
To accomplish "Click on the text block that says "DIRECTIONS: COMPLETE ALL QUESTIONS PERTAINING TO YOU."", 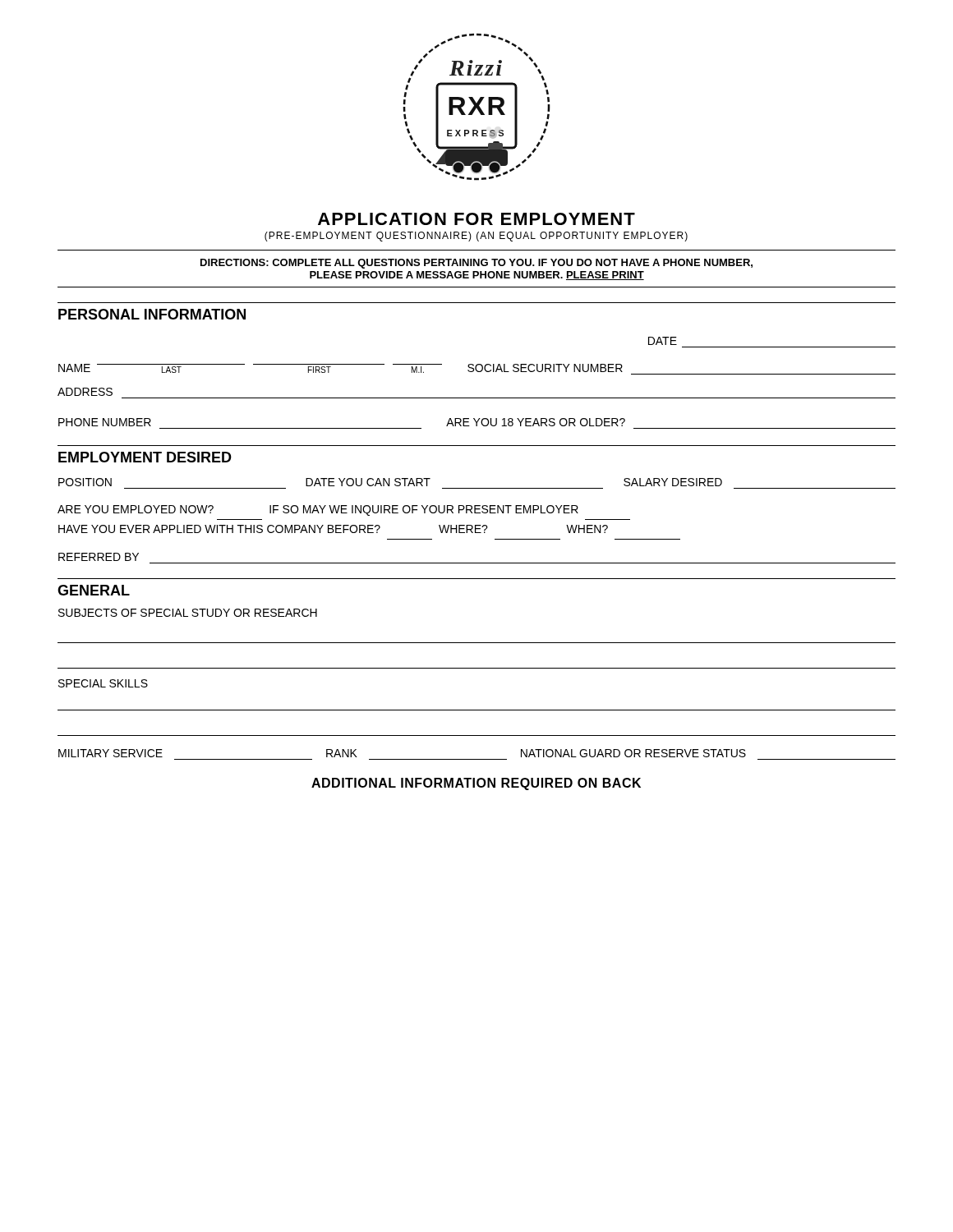I will [x=476, y=269].
